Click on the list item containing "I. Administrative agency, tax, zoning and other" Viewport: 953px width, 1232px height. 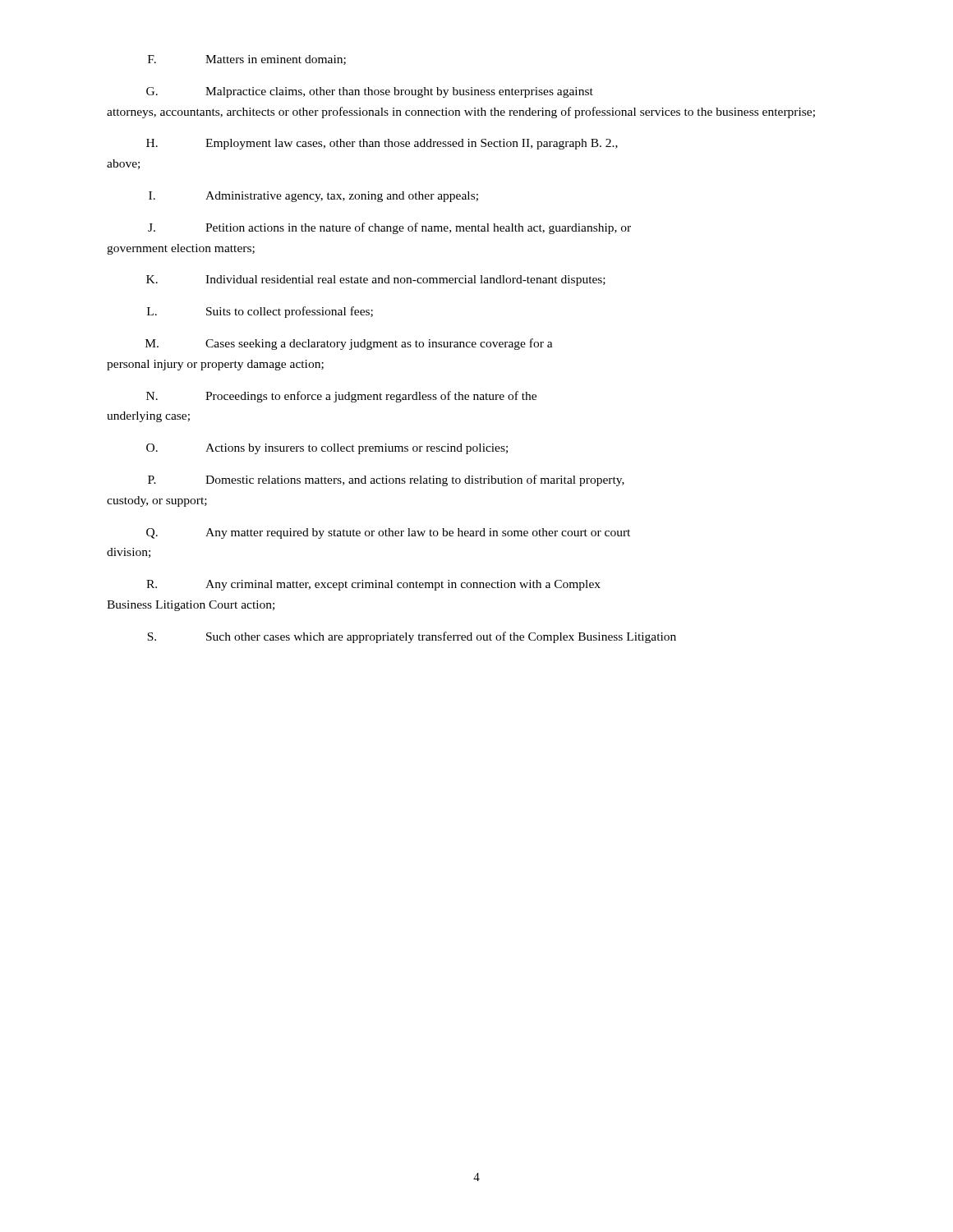coord(489,196)
